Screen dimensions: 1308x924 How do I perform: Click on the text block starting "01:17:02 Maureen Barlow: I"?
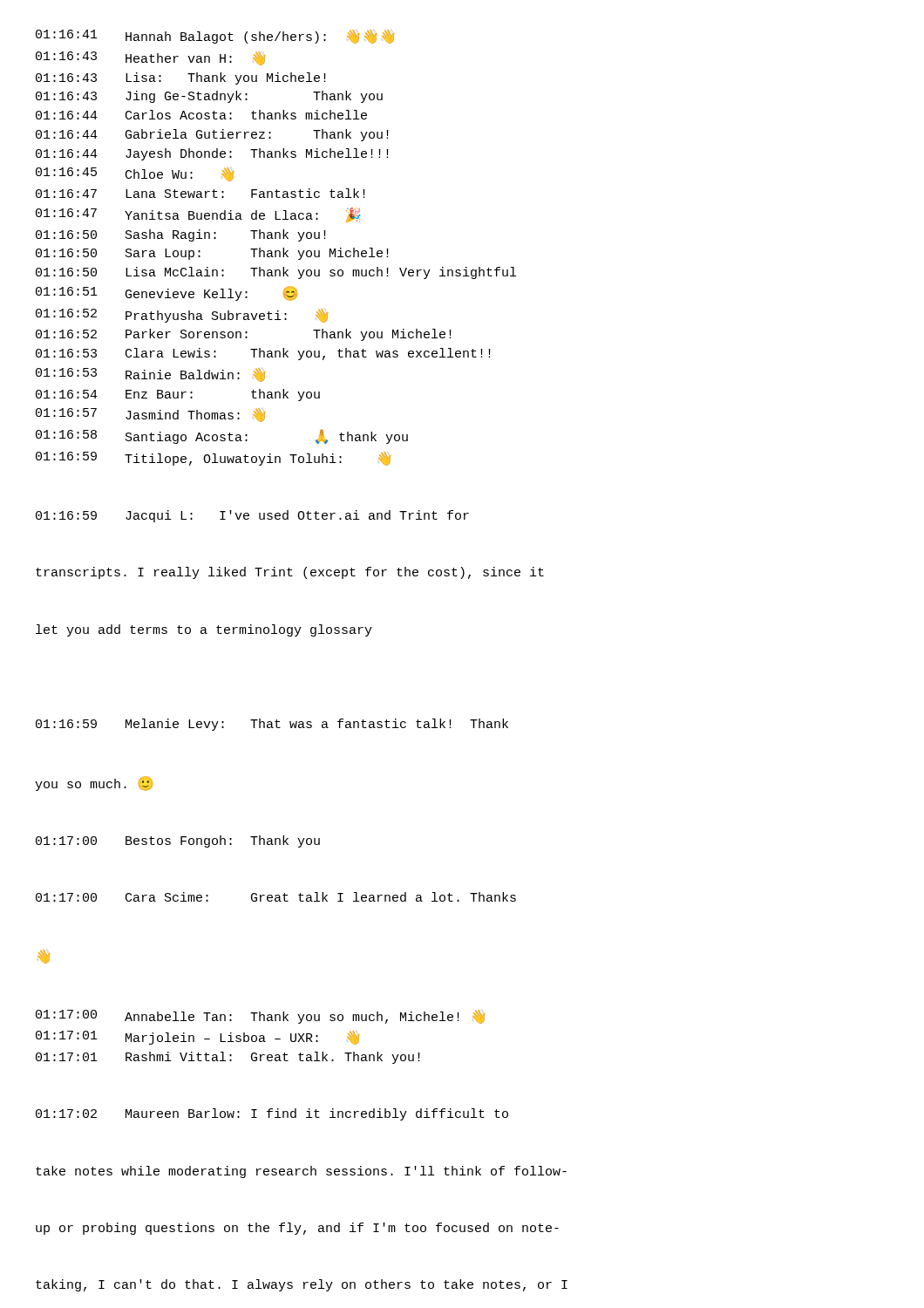tap(272, 1114)
